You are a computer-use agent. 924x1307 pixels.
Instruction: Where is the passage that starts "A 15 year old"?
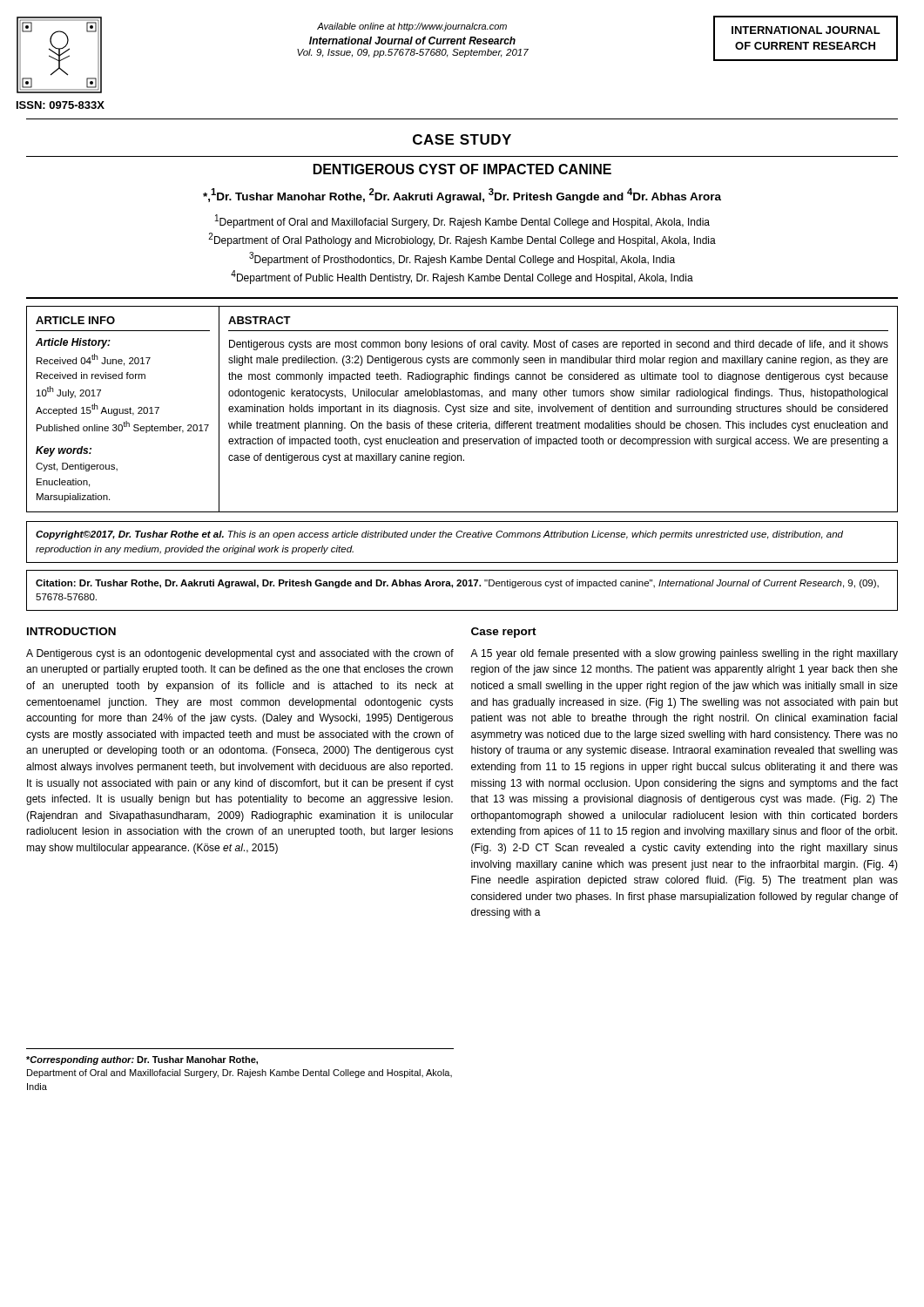[684, 783]
